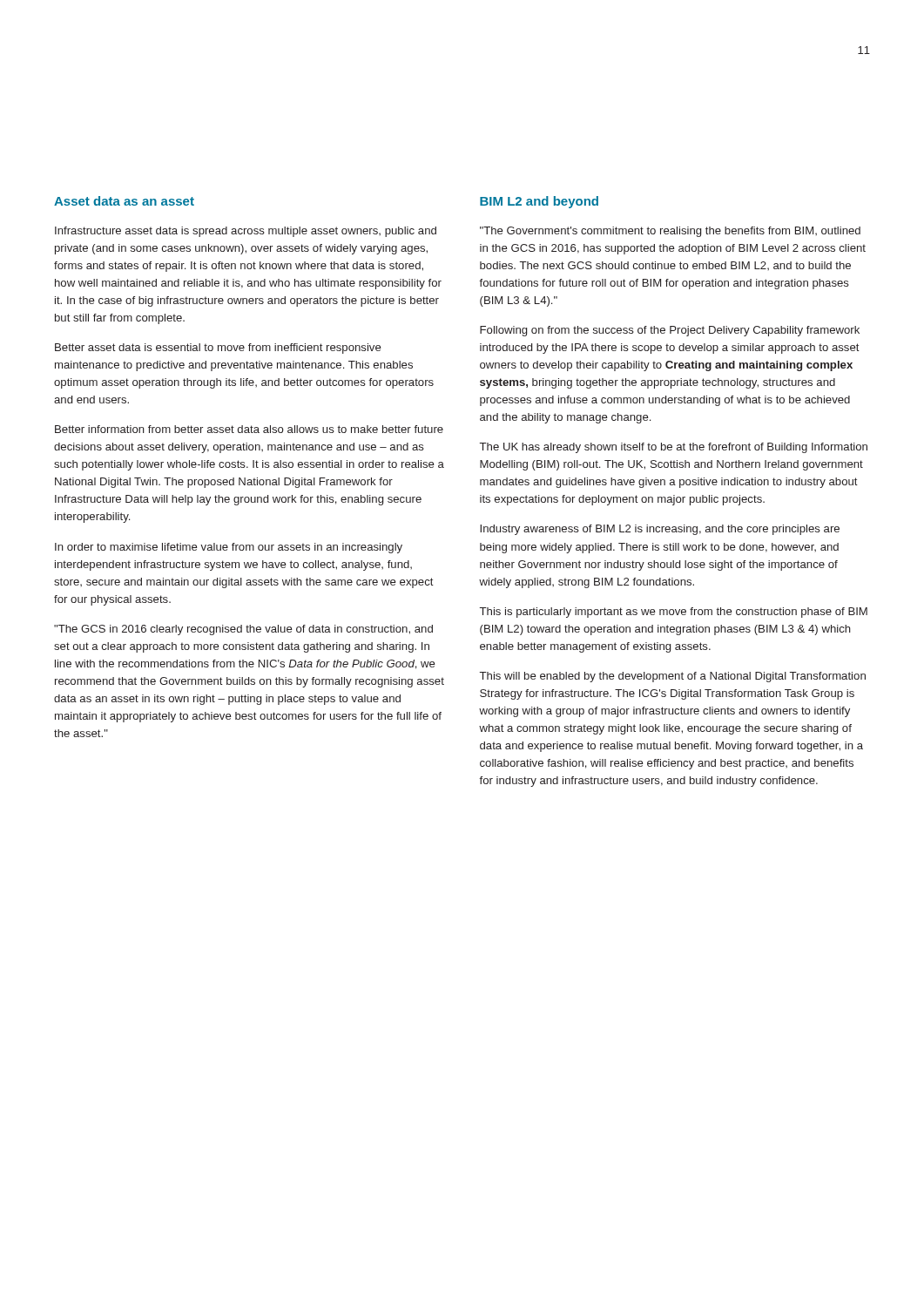This screenshot has height=1307, width=924.
Task: Point to the block starting ""The Government's commitment to"
Action: click(673, 265)
